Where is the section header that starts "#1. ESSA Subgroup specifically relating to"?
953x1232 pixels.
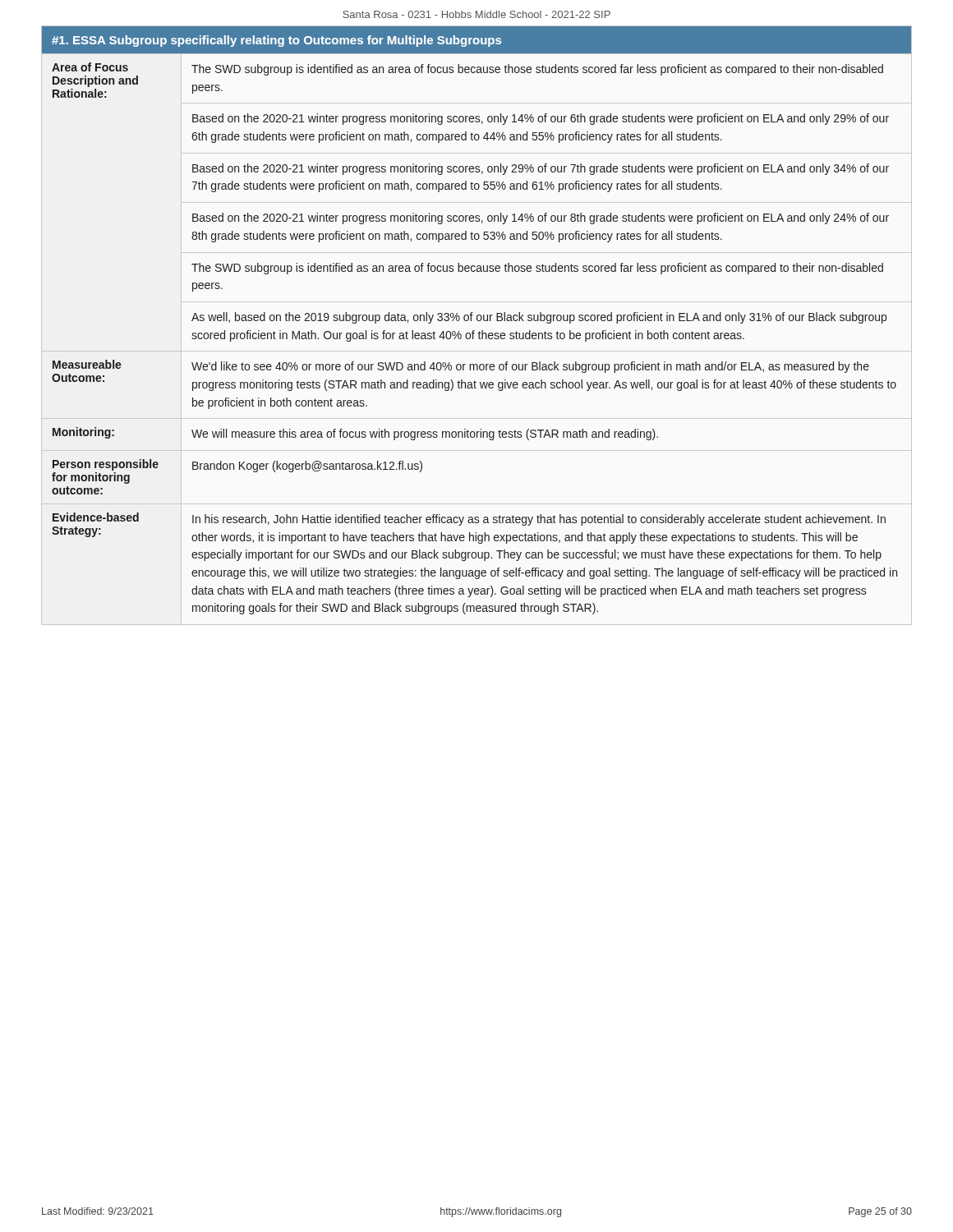pos(476,40)
